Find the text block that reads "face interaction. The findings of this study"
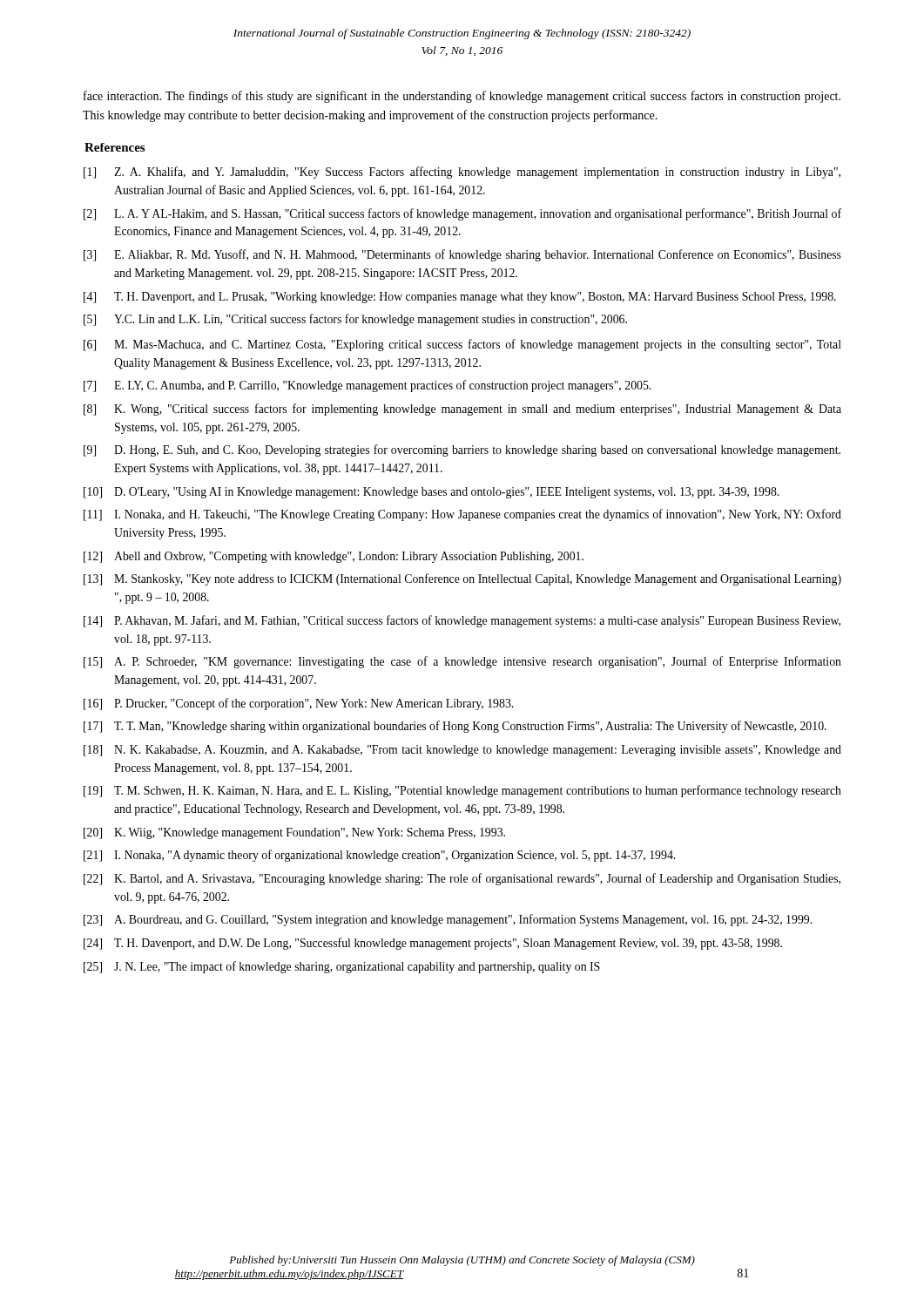The width and height of the screenshot is (924, 1307). (462, 106)
